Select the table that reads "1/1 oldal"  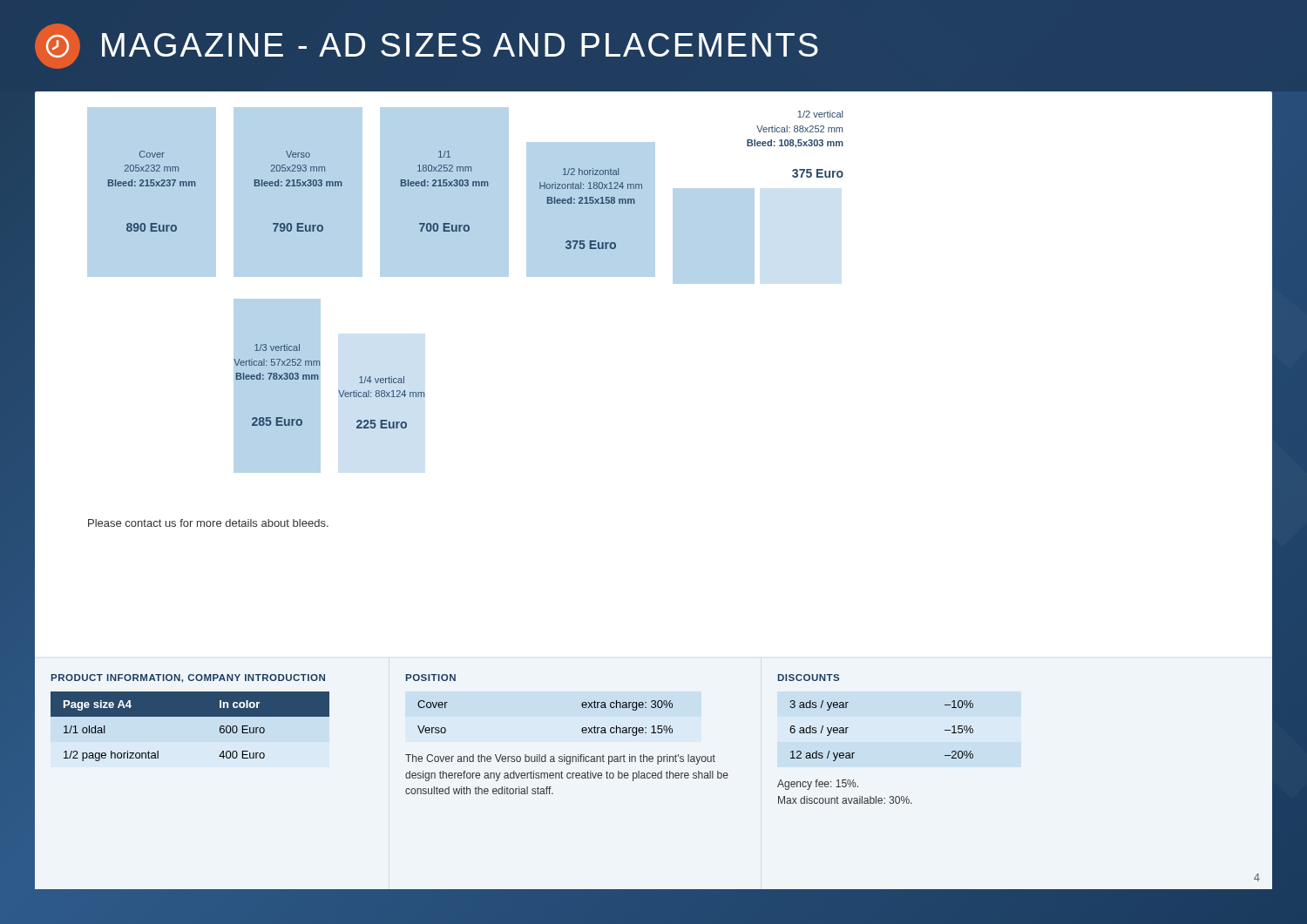[x=212, y=729]
